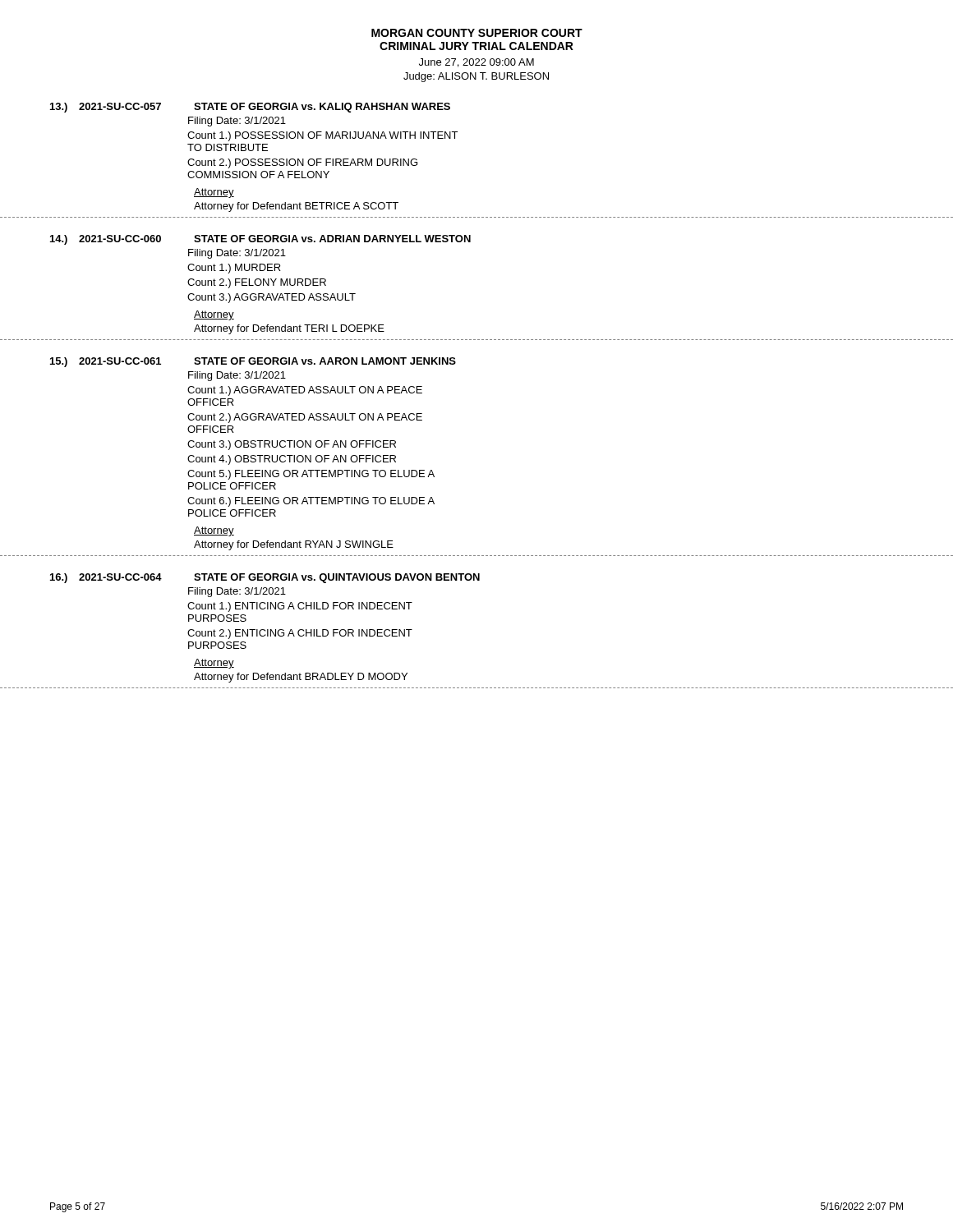
Task: Where is the passage that starts "14.) 2021-SU-CC-060 STATE"?
Action: [260, 240]
